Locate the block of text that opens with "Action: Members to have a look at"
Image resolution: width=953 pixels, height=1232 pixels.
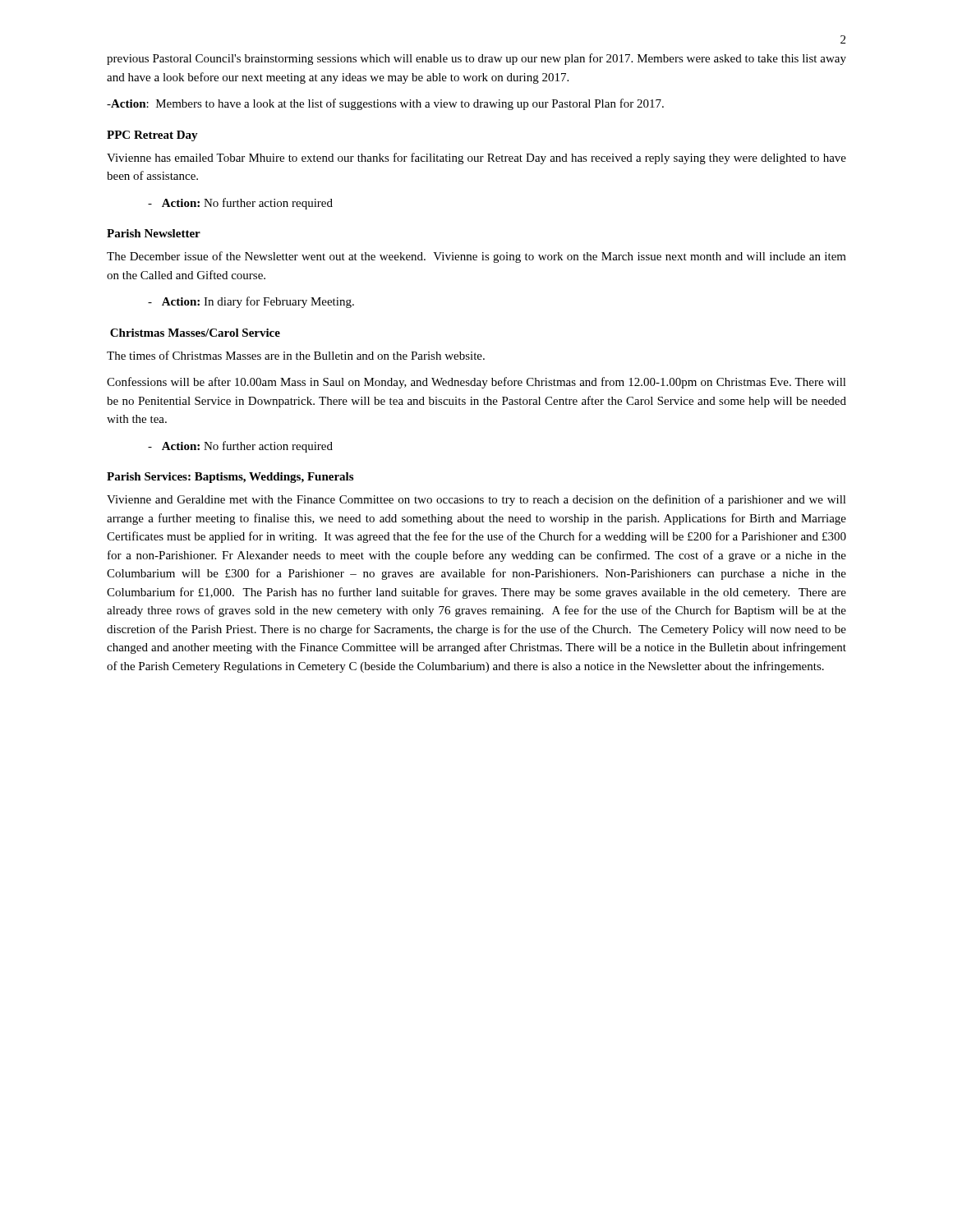(386, 103)
